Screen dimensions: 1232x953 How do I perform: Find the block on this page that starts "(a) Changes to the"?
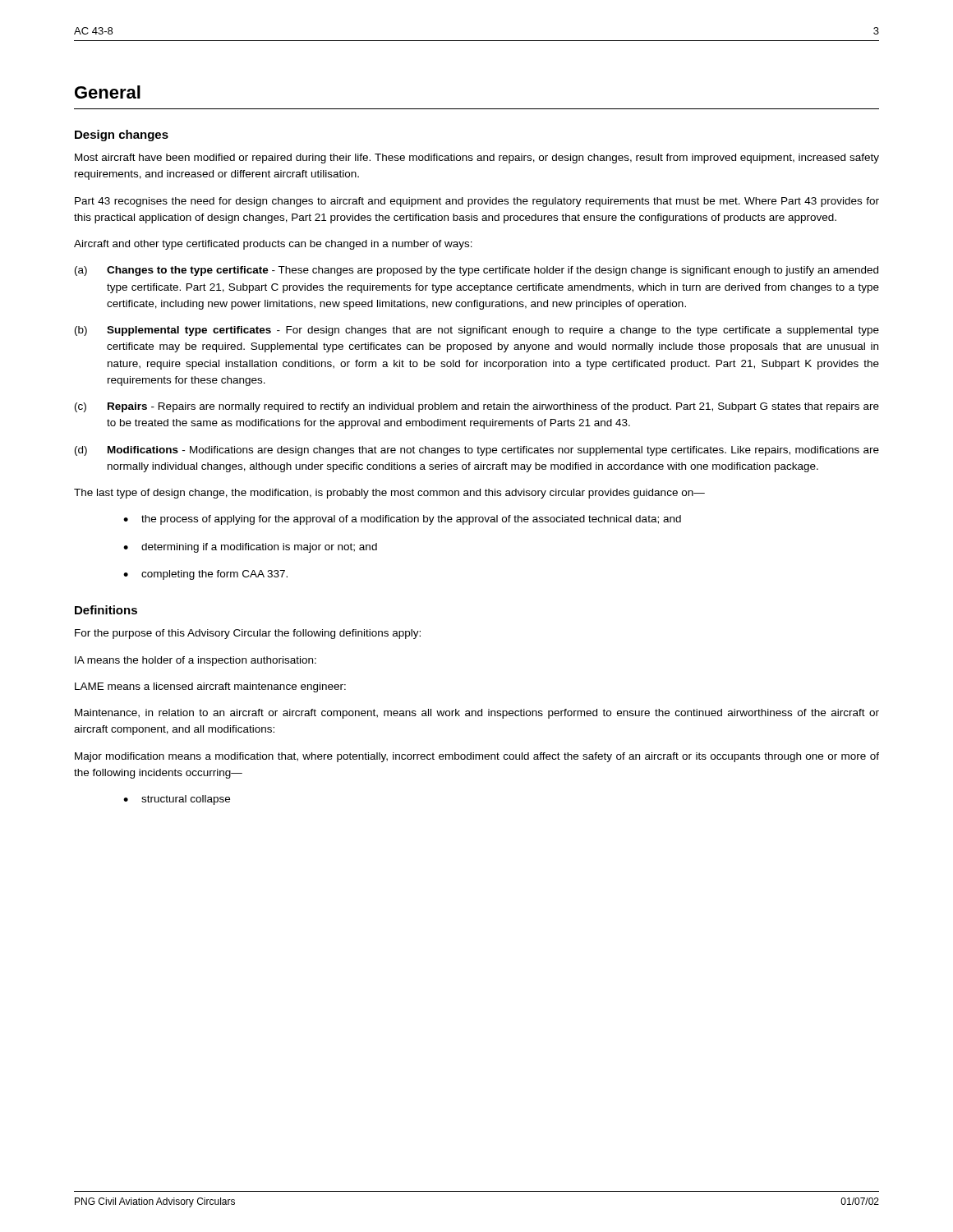[x=476, y=287]
